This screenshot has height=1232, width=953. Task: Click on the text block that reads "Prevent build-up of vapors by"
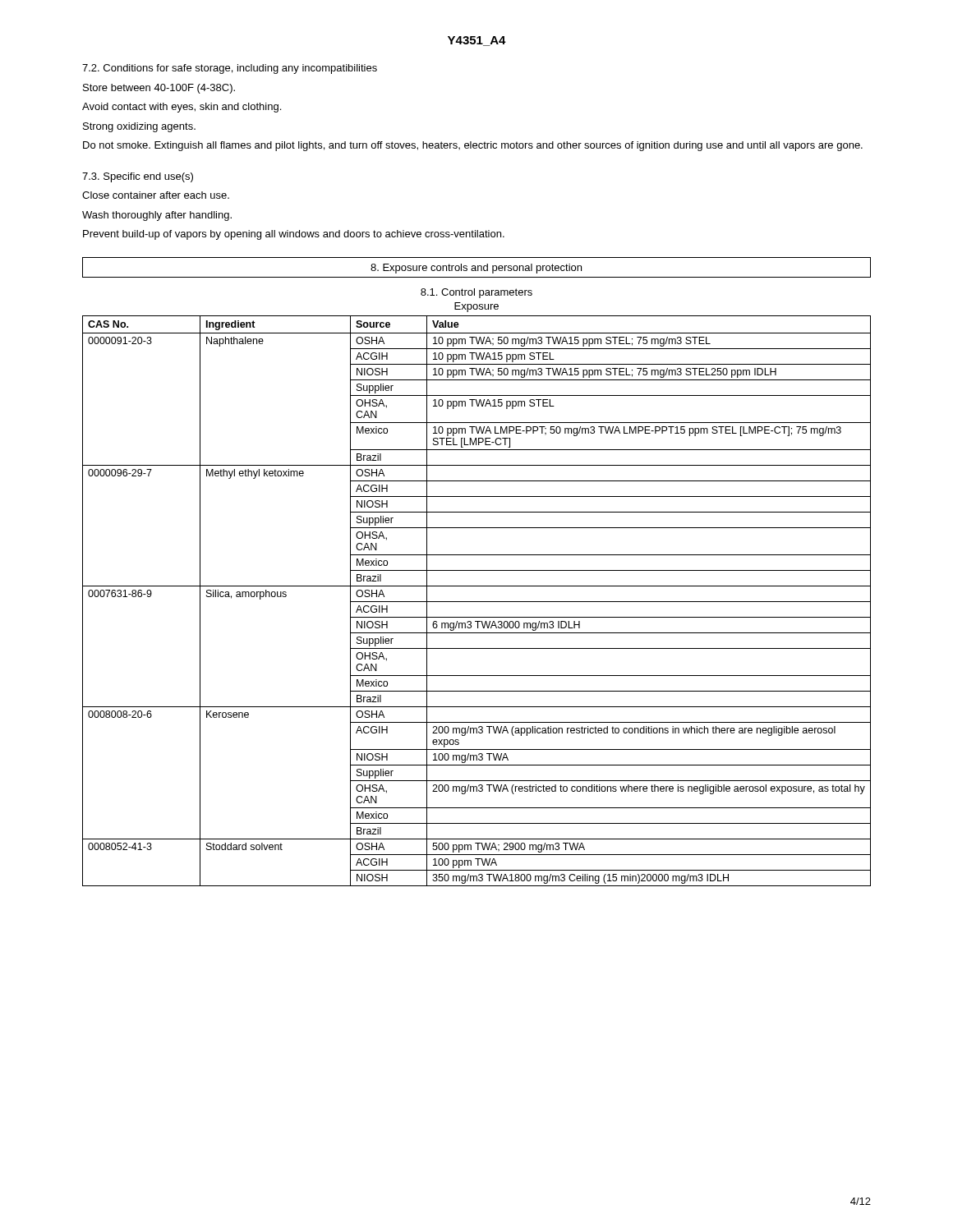(x=294, y=234)
